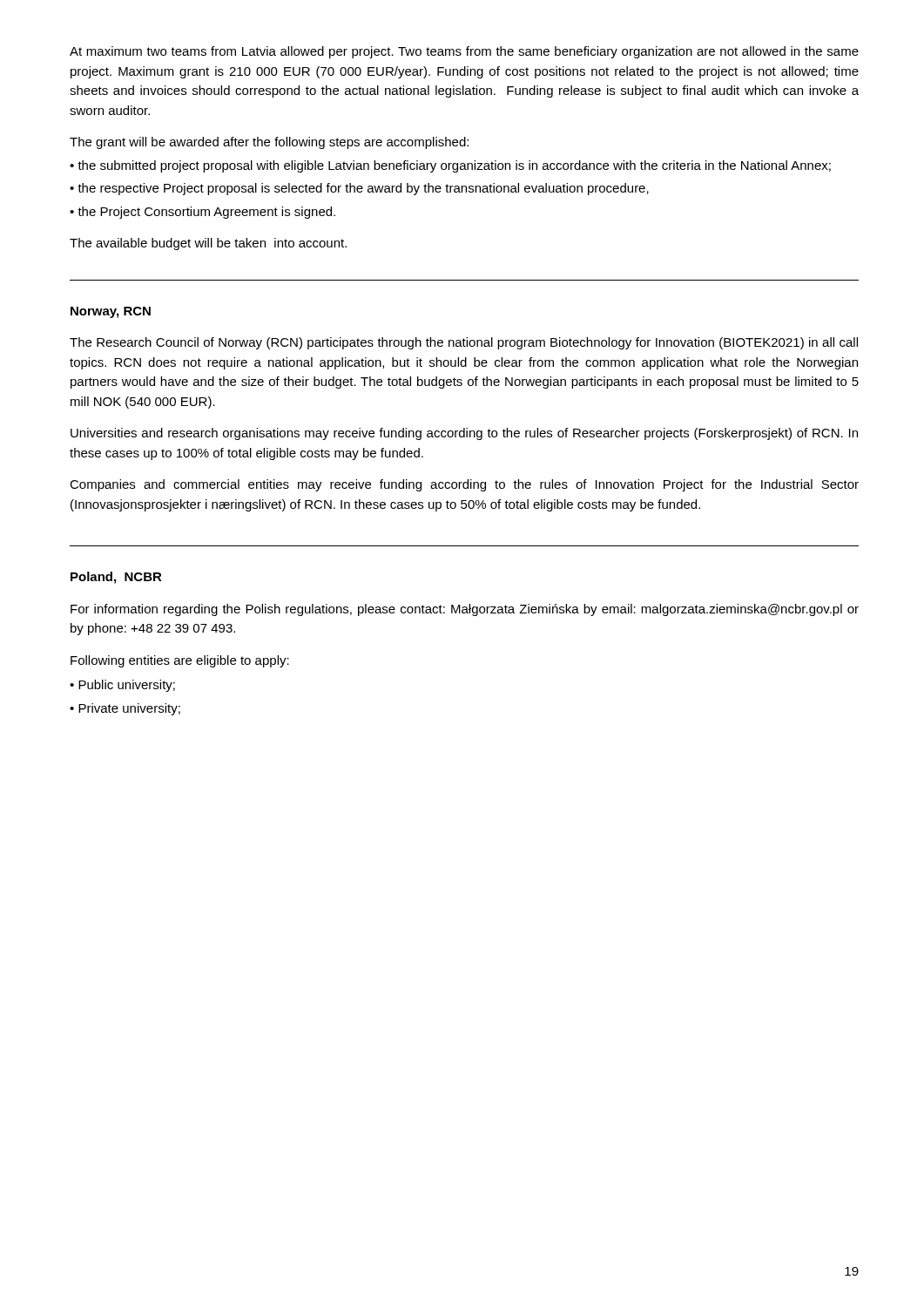Find the text block starting "Companies and commercial entities"

(x=464, y=494)
